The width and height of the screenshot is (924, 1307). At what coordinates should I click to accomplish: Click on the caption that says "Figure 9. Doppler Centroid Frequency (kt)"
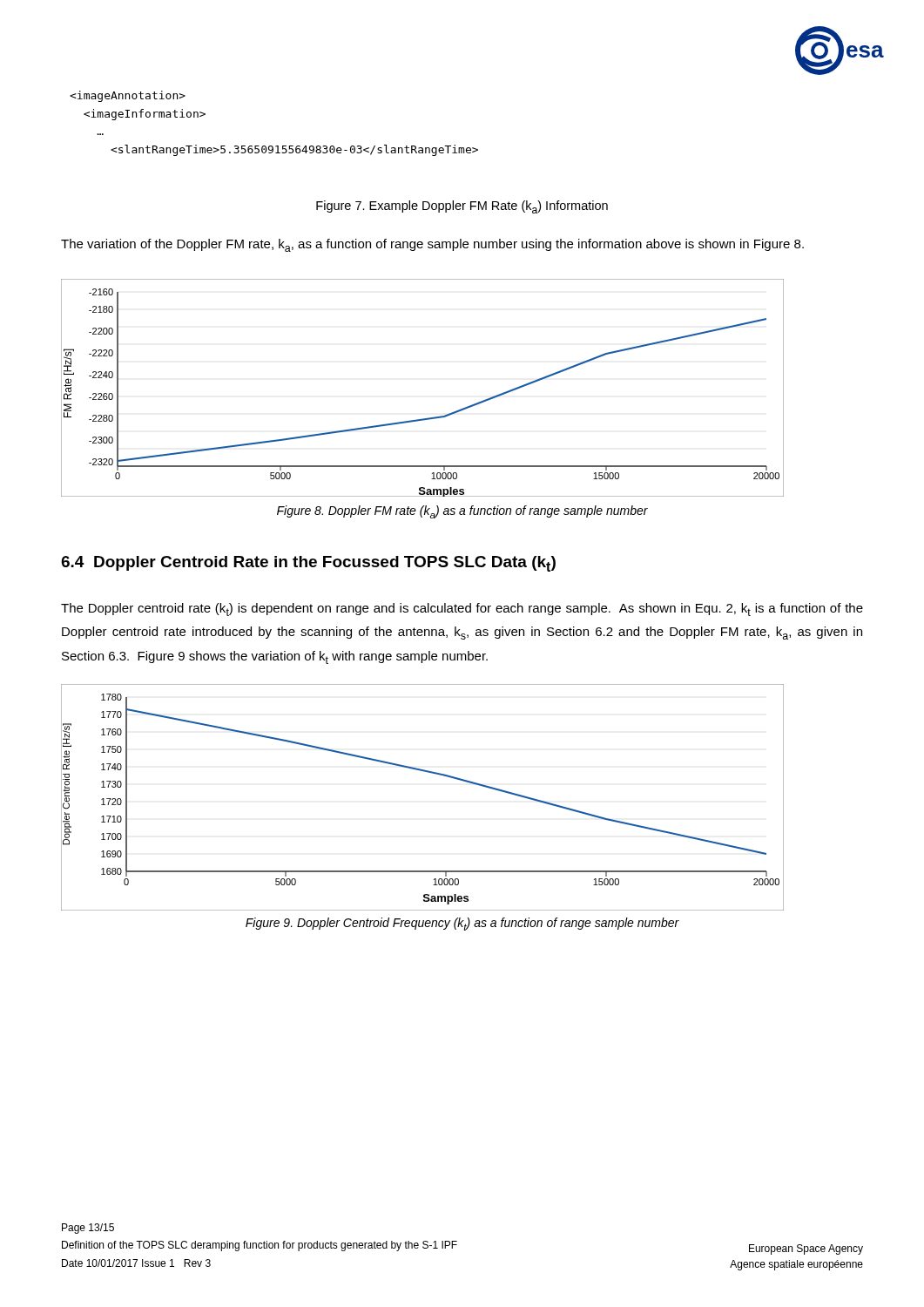[462, 924]
